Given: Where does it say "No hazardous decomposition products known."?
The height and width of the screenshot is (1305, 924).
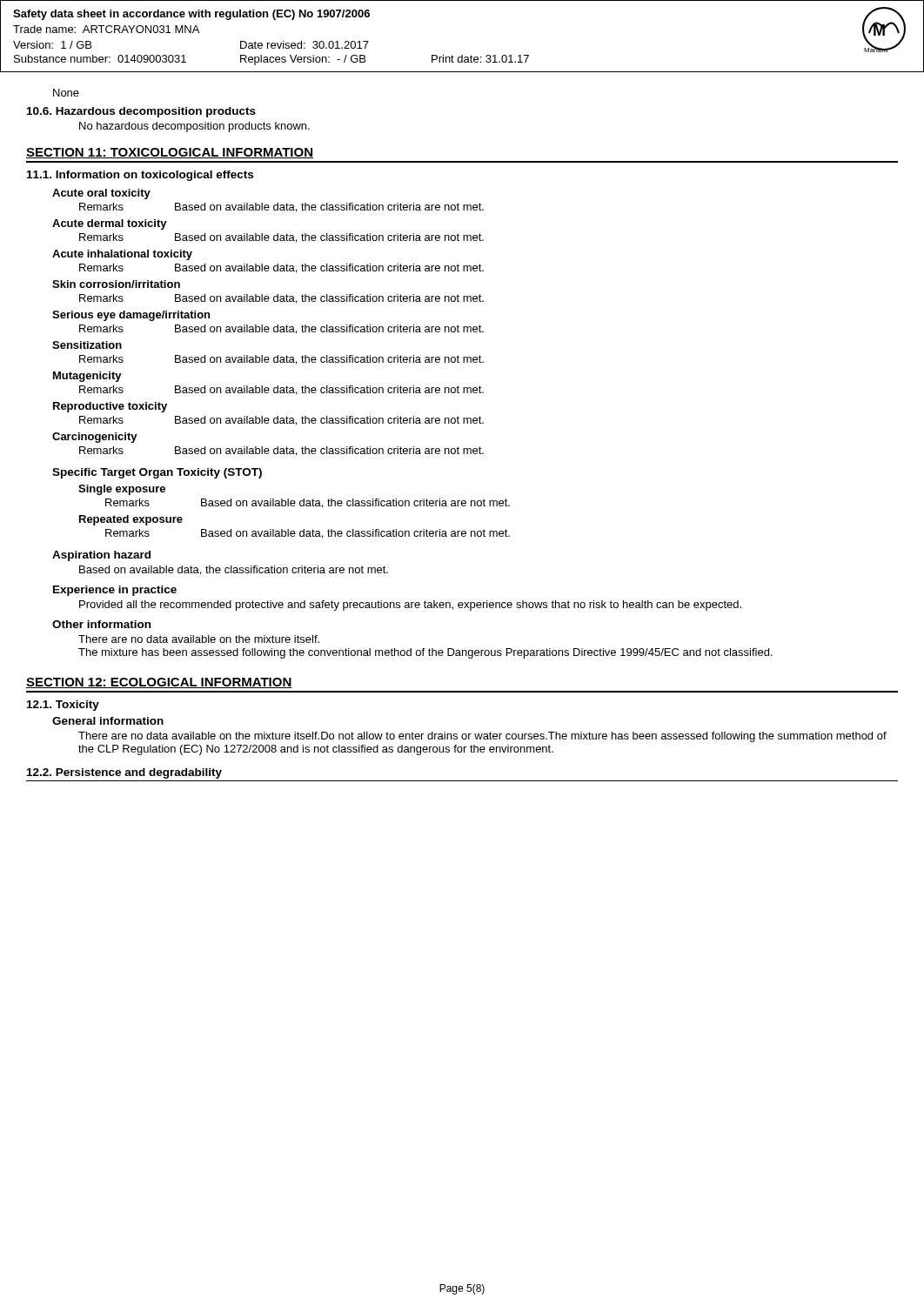Looking at the screenshot, I should coord(194,126).
